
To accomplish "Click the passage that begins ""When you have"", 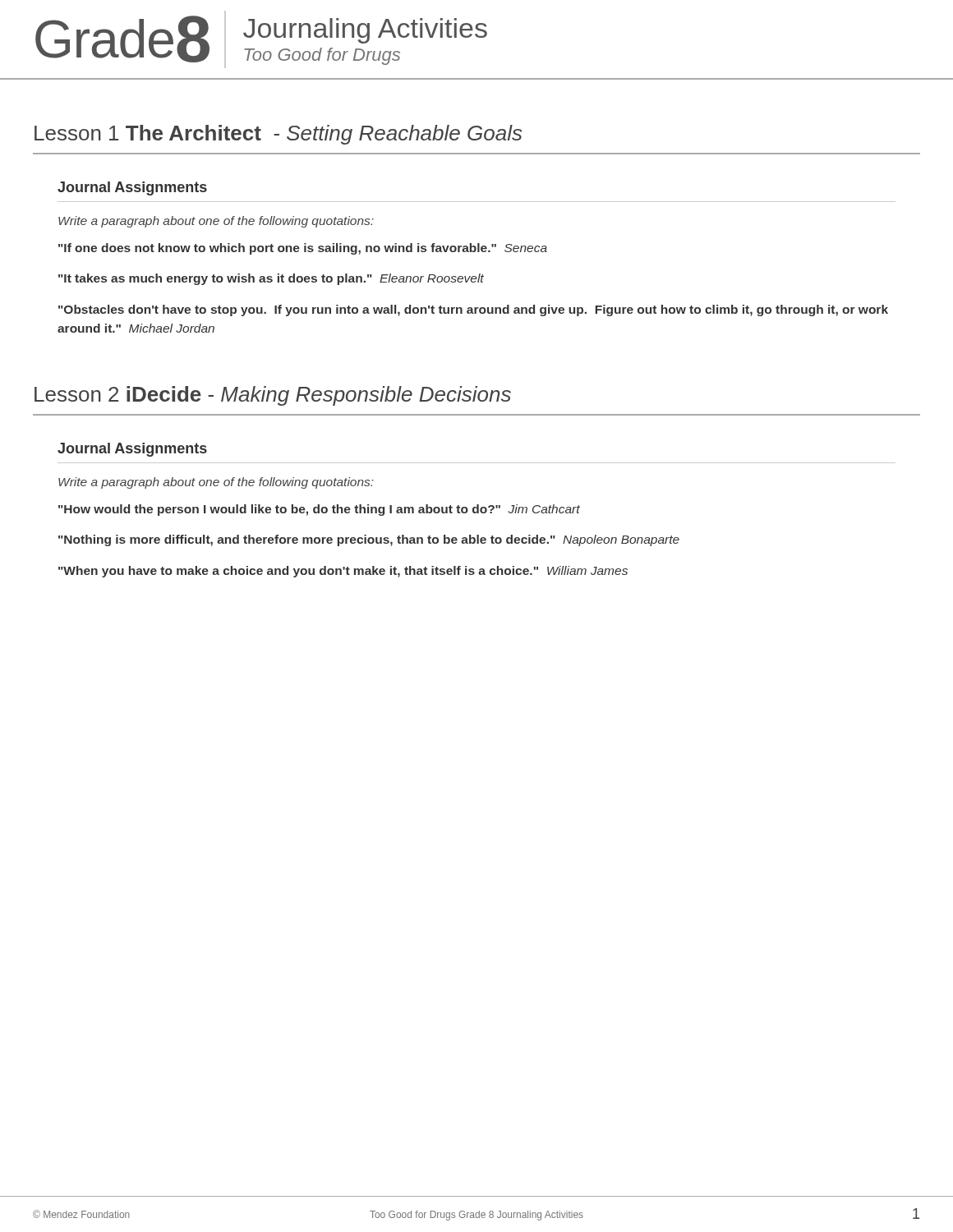I will click(343, 570).
